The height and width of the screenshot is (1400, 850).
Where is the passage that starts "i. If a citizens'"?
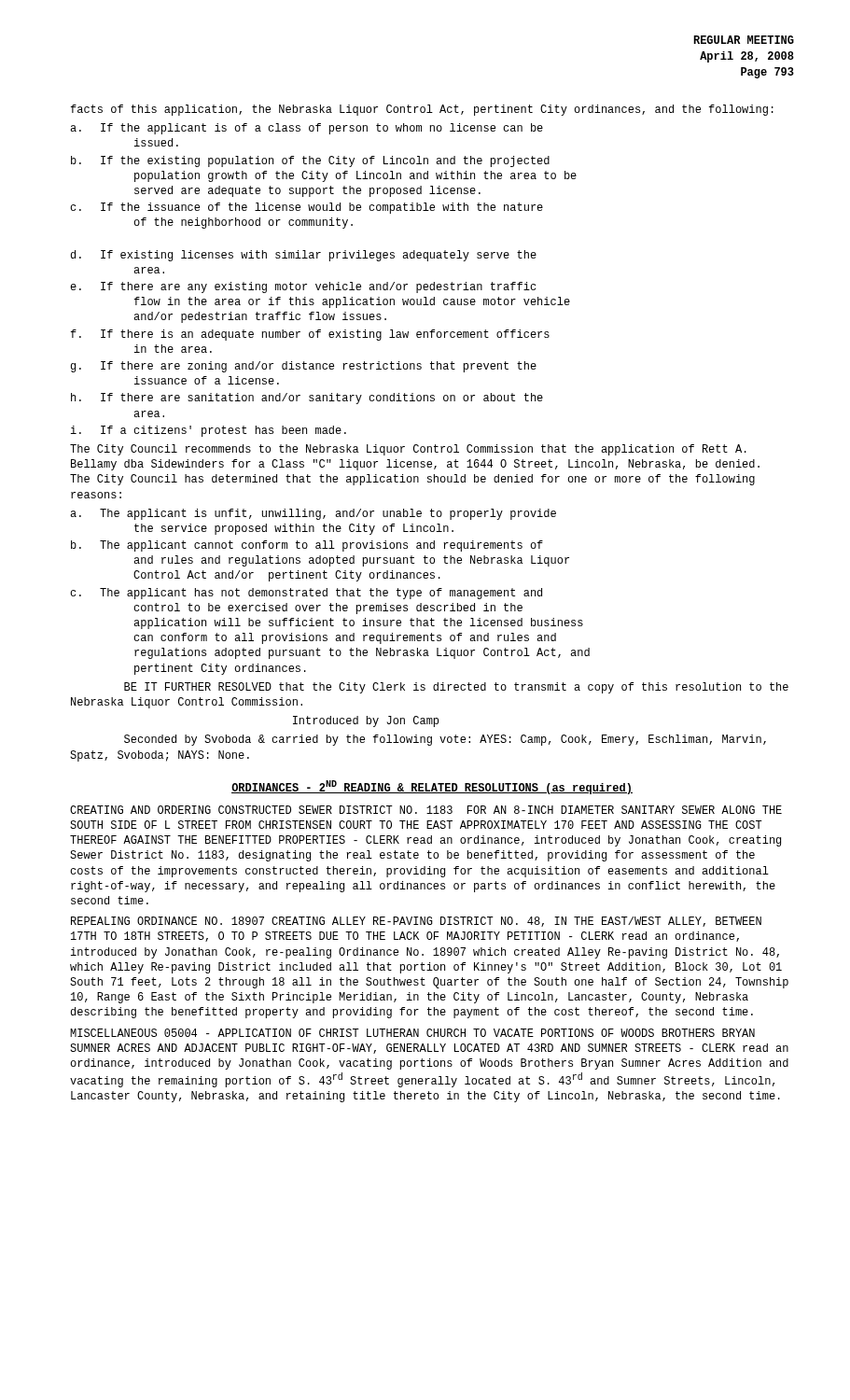coord(209,431)
